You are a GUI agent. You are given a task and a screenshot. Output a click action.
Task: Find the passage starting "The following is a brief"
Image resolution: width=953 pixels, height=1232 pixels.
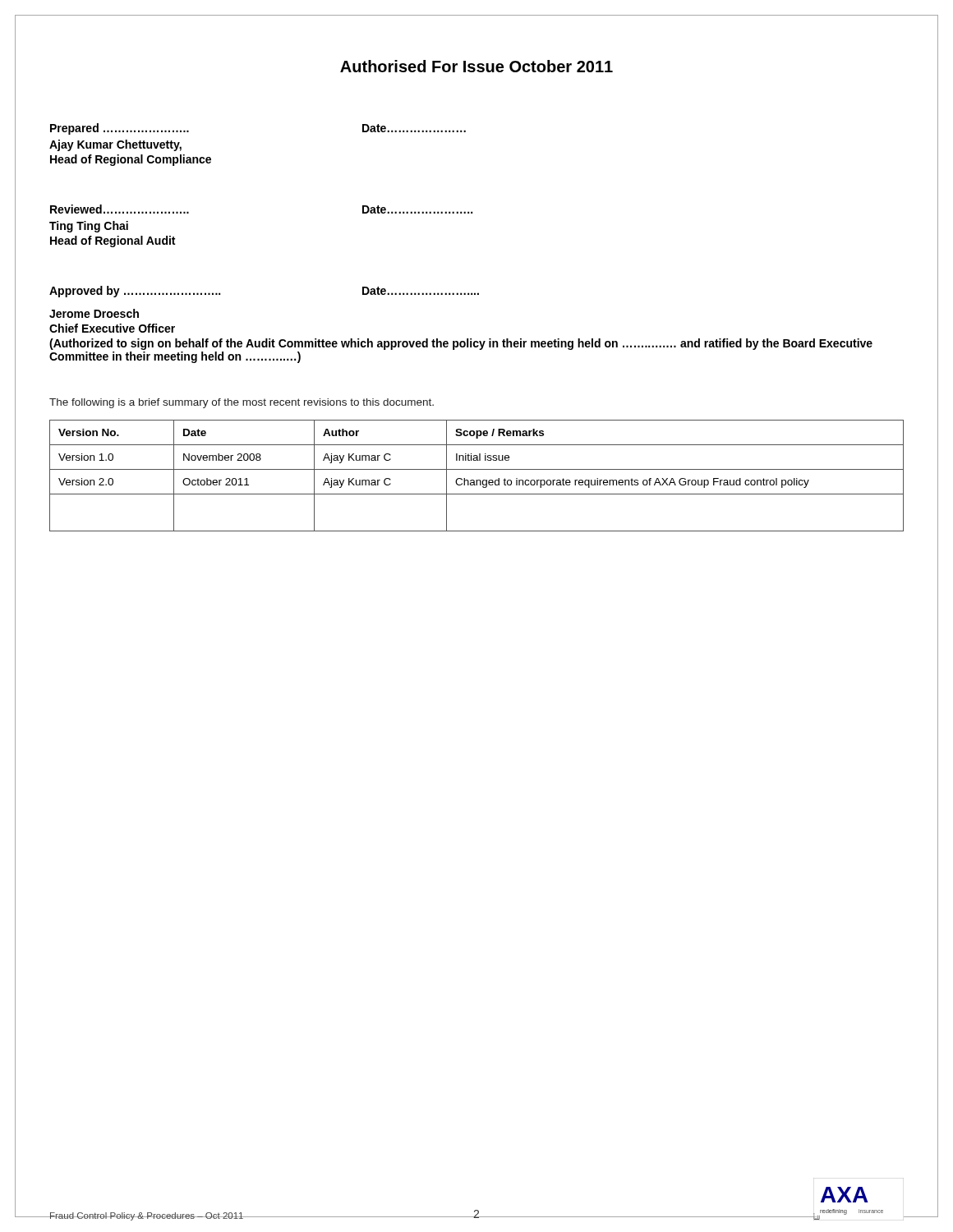click(x=242, y=402)
